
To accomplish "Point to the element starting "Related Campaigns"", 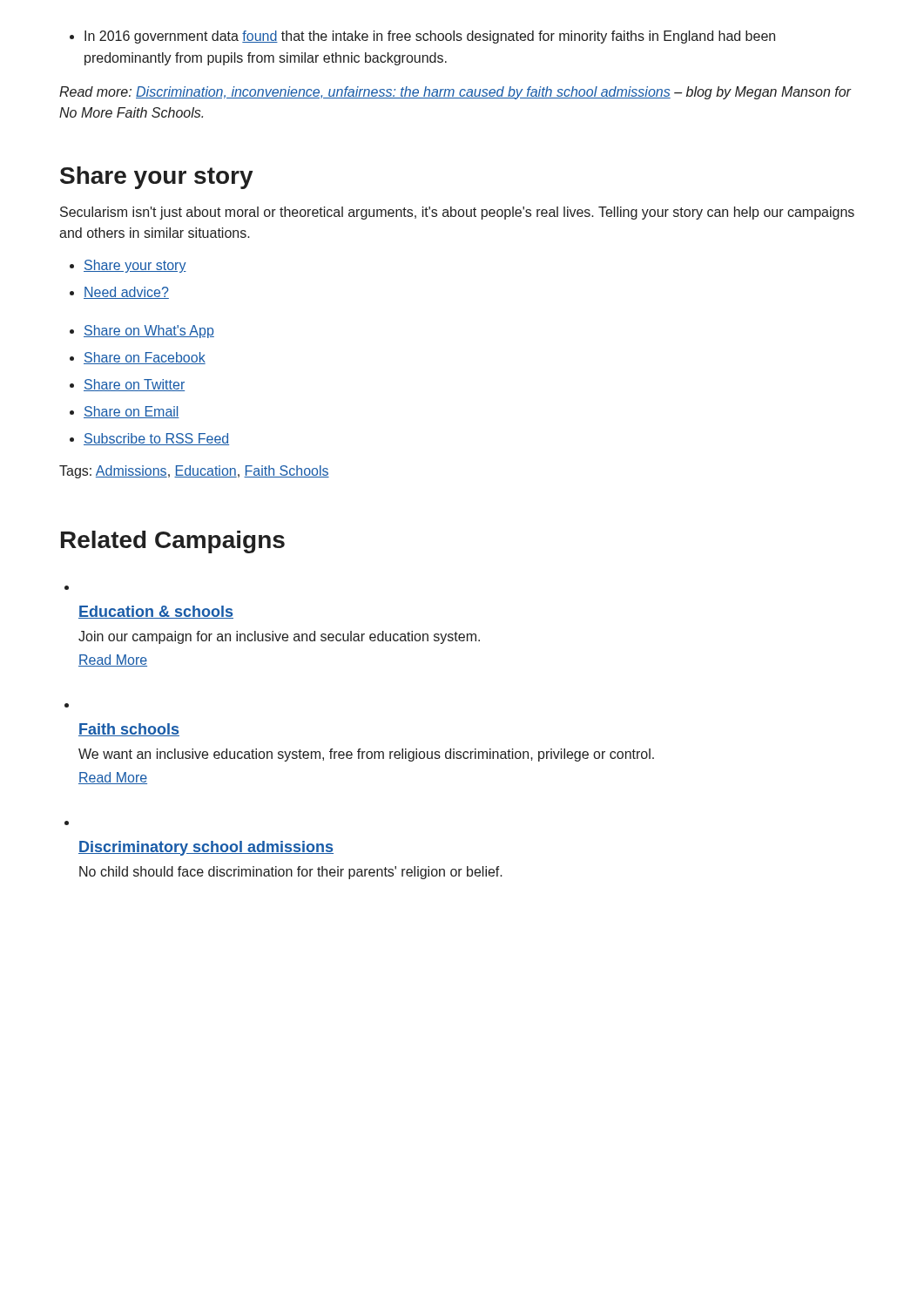I will (172, 539).
